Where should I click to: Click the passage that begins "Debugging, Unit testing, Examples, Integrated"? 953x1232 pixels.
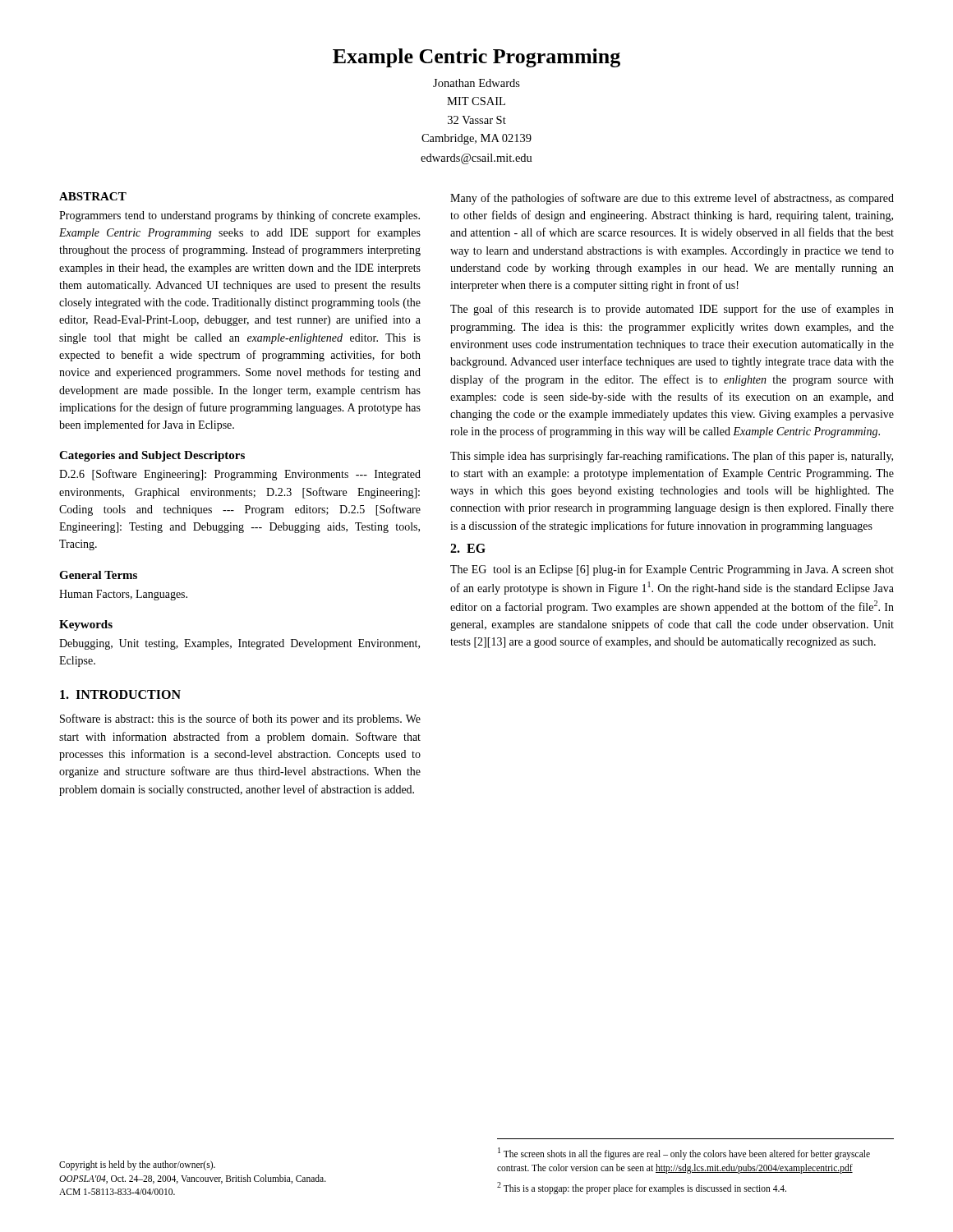[x=240, y=652]
